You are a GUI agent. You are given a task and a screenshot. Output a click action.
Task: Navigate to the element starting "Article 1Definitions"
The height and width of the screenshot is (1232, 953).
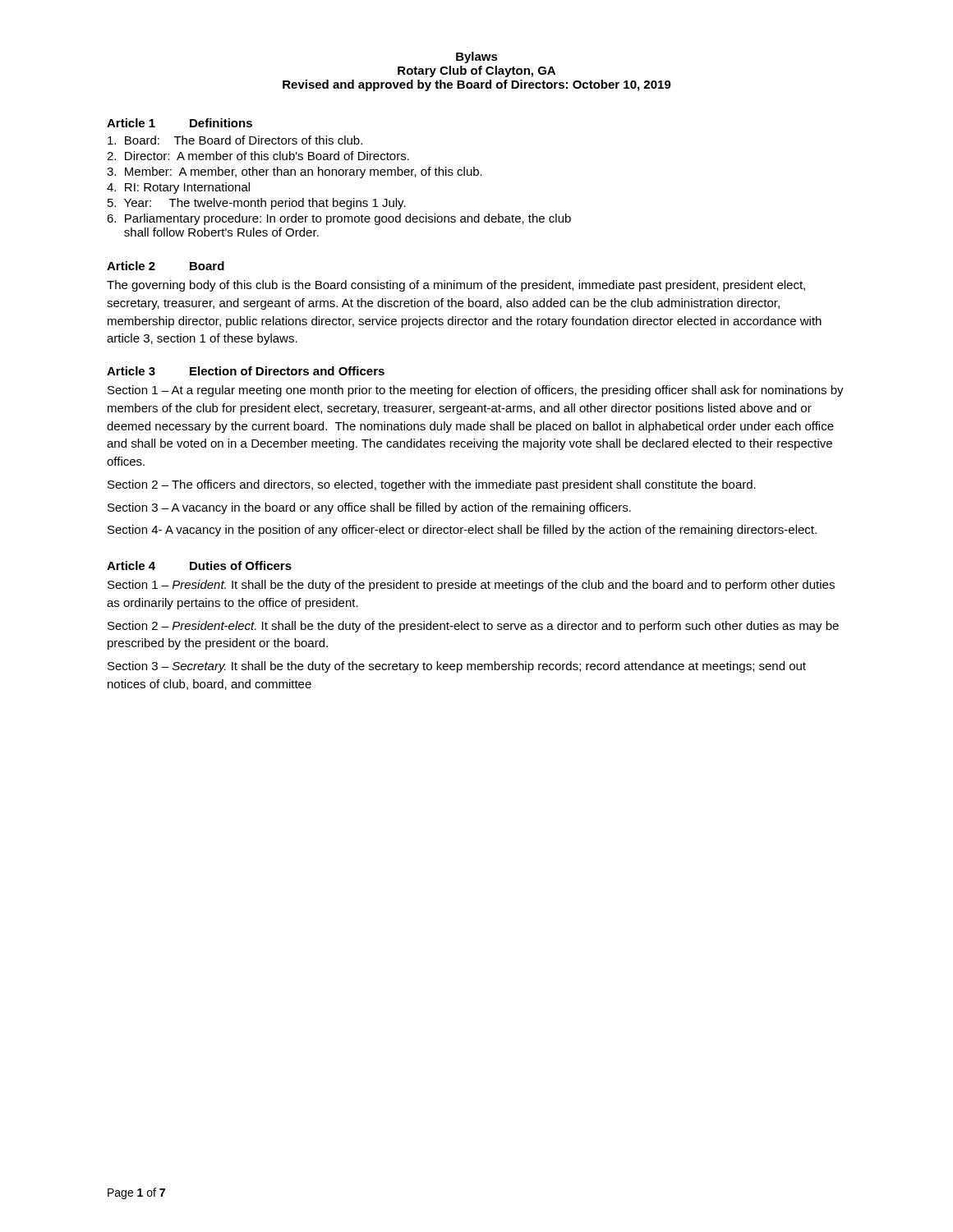click(180, 123)
